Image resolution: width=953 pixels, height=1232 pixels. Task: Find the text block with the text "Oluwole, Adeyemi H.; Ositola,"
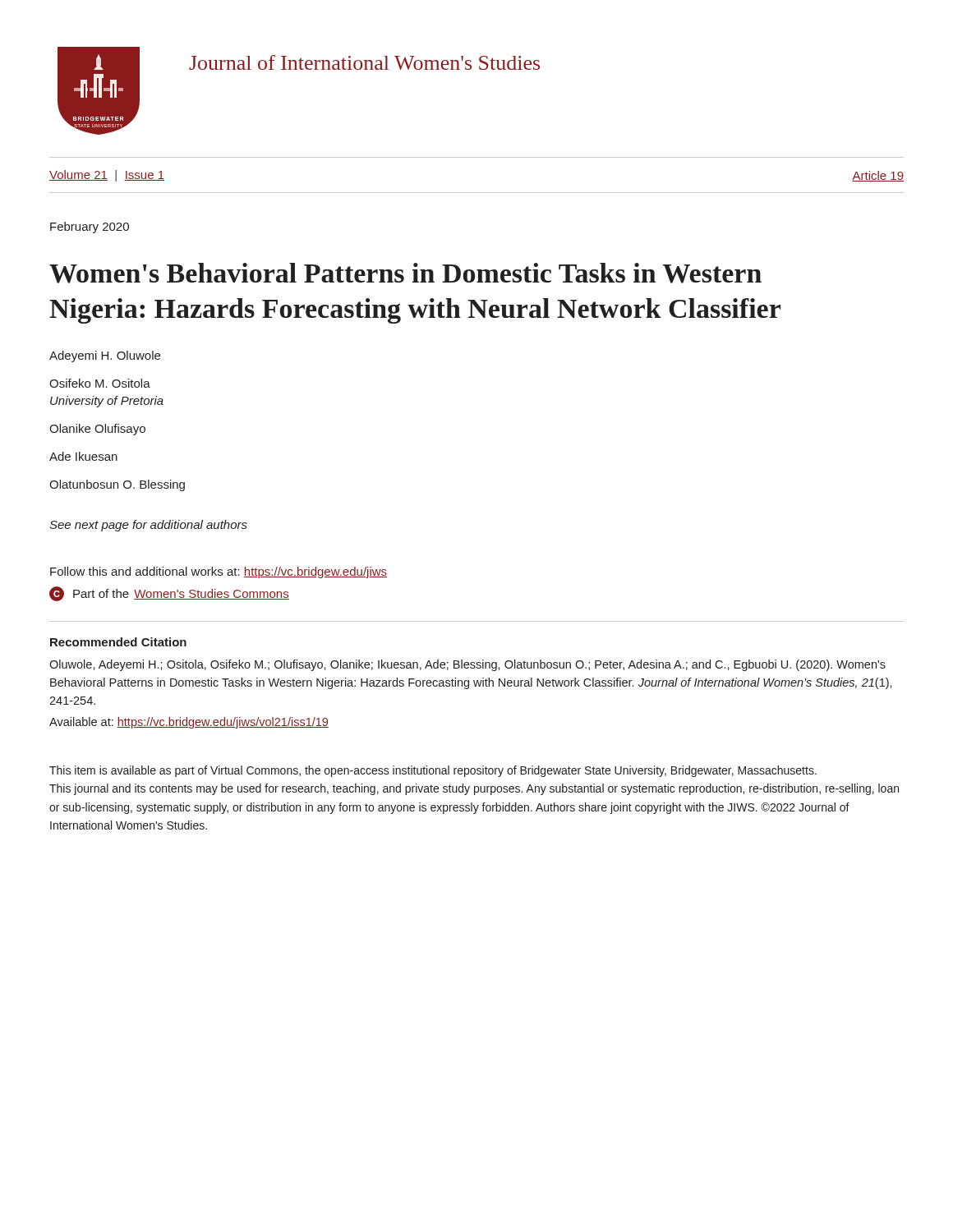click(471, 683)
